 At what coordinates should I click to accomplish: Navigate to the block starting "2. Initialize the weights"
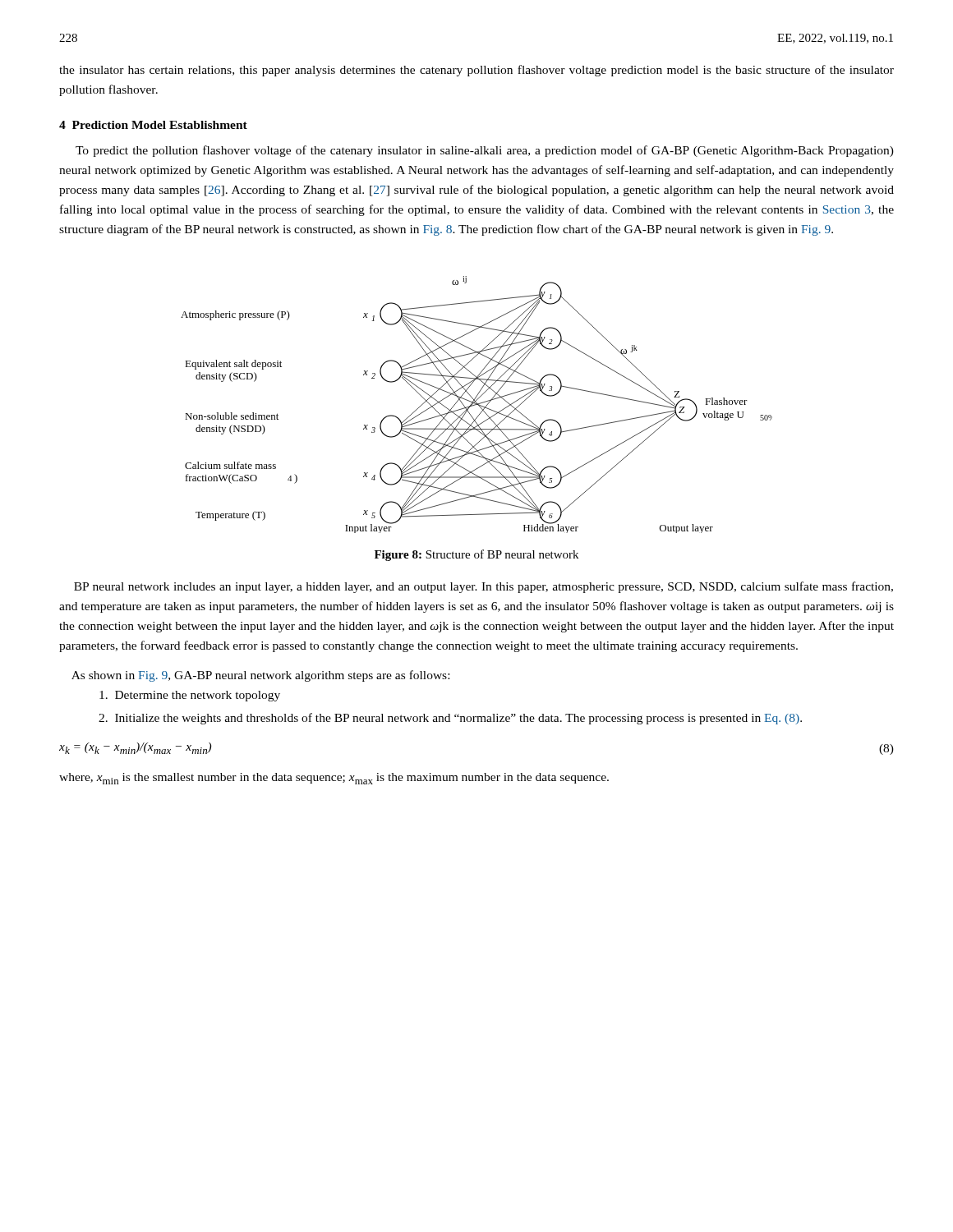coord(451,718)
